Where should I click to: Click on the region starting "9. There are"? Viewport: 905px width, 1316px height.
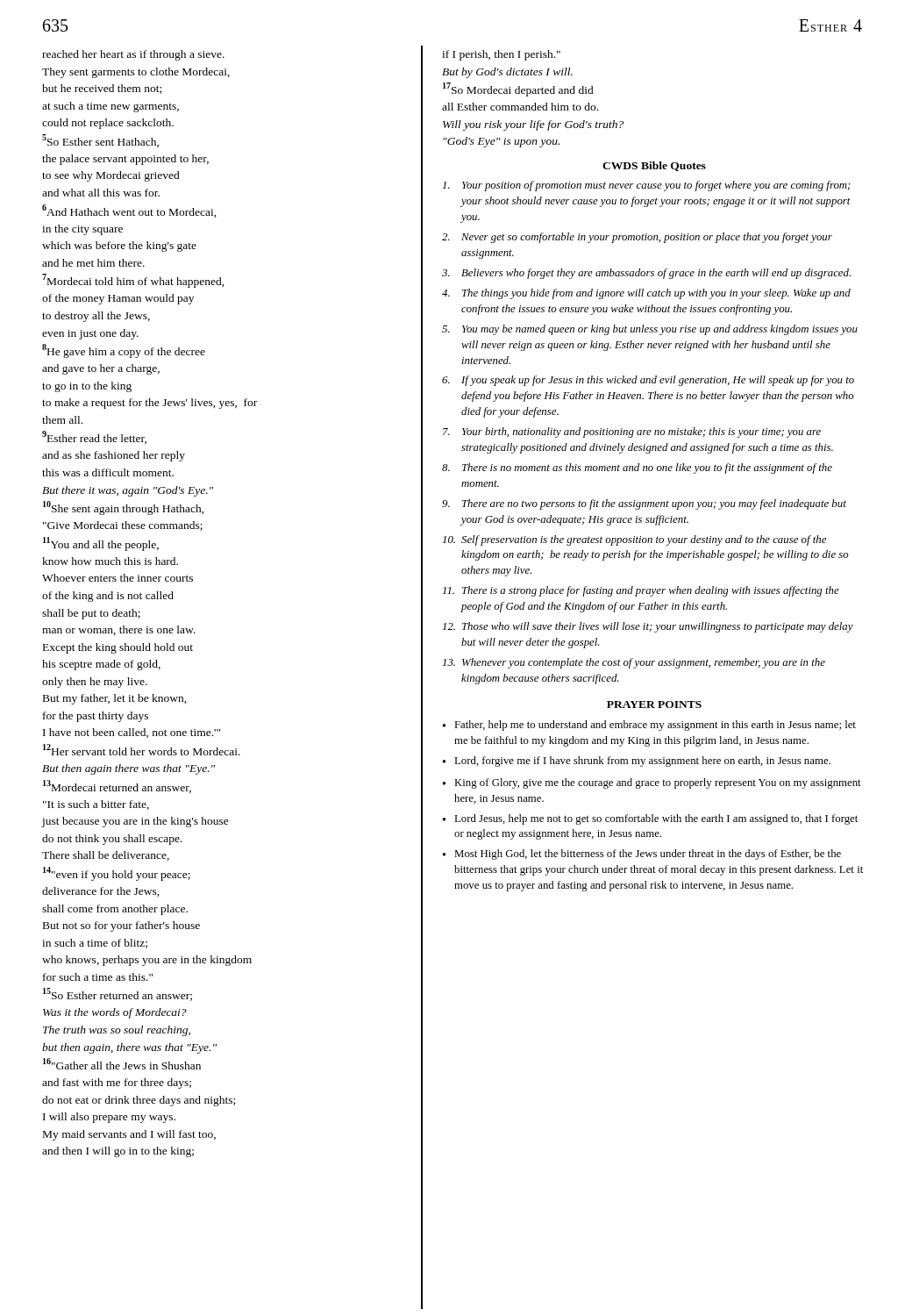654,512
